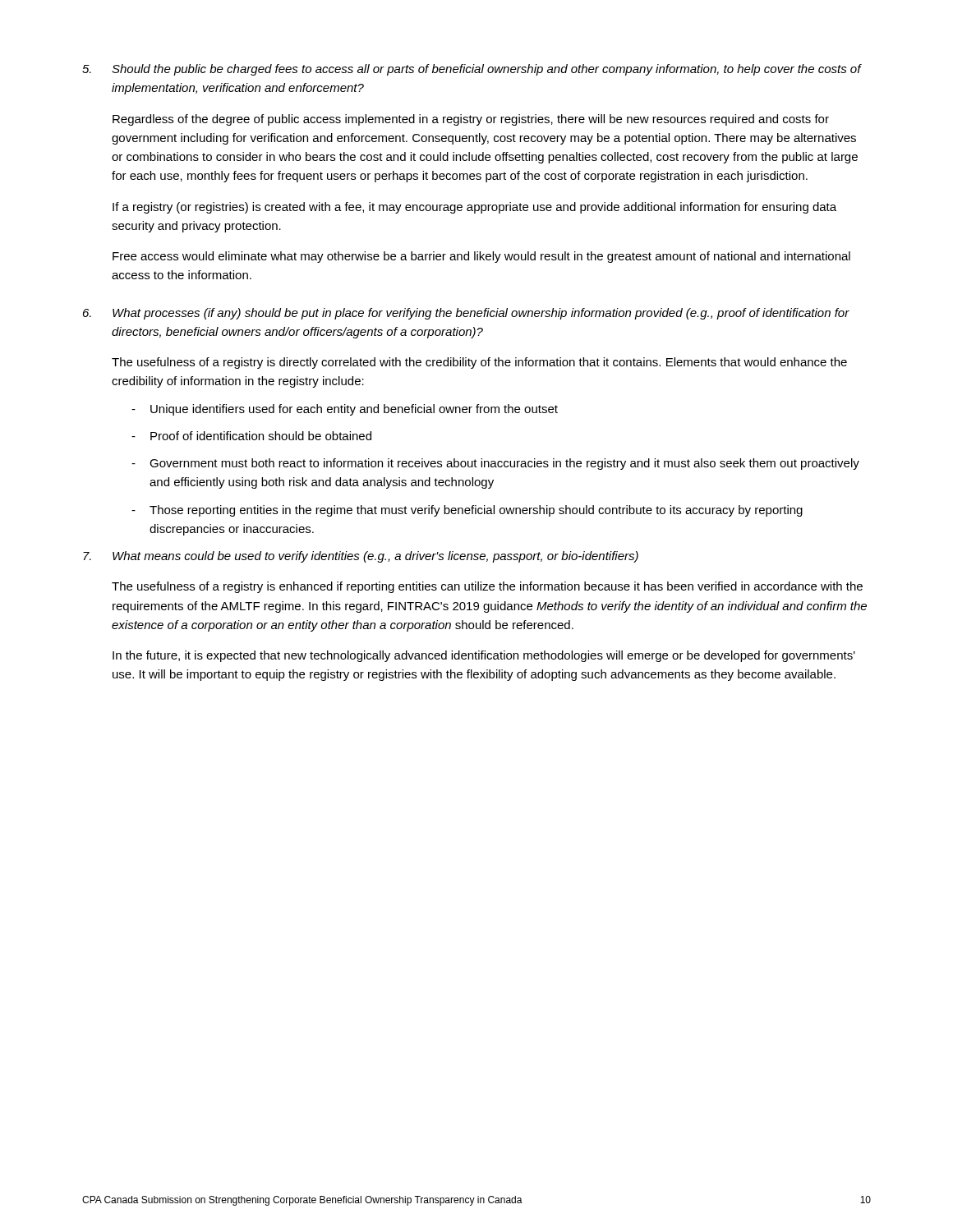Click on the block starting "In the future, it"
This screenshot has width=953, height=1232.
(x=484, y=665)
